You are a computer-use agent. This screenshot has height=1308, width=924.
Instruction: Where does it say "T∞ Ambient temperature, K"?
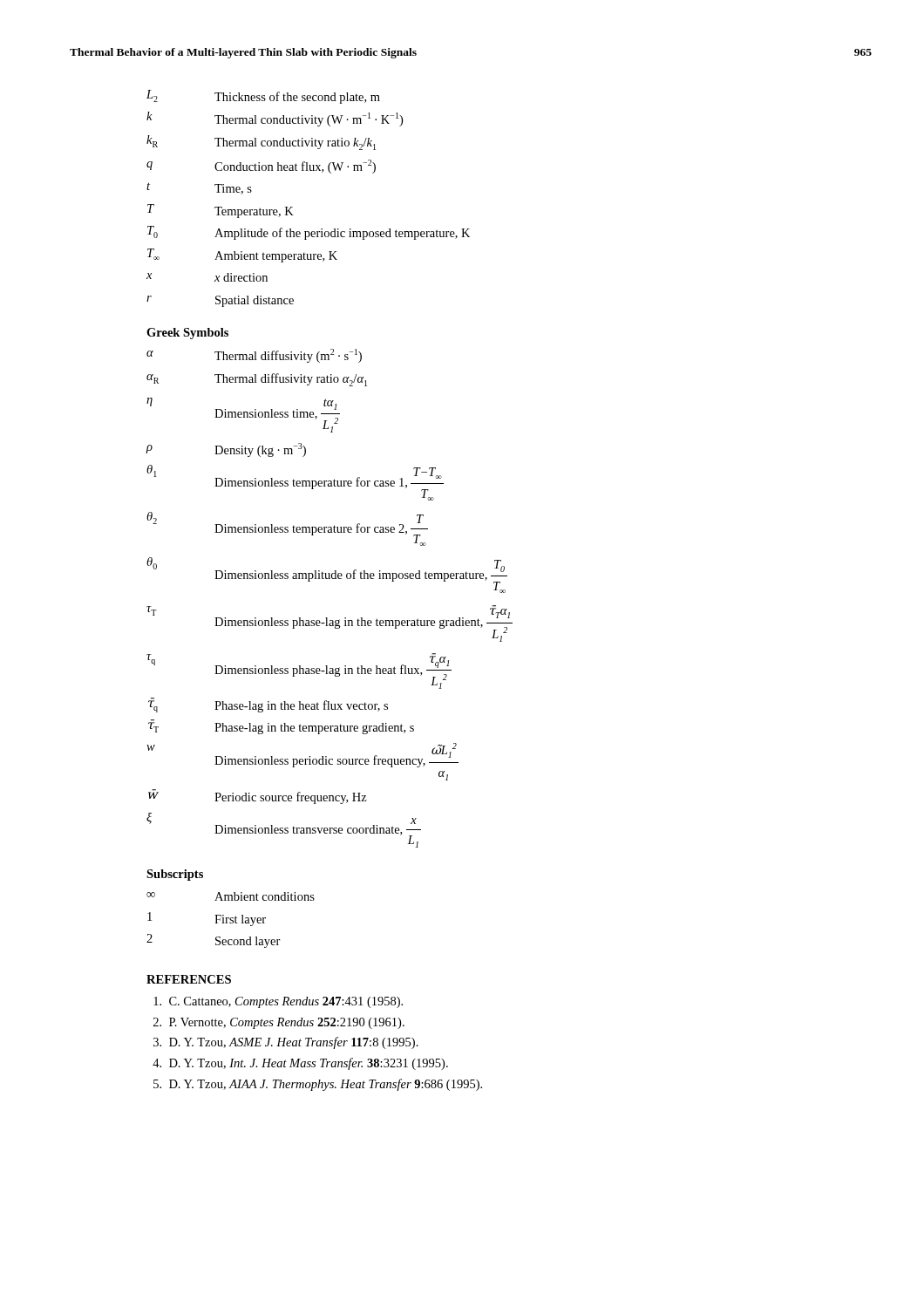click(242, 256)
